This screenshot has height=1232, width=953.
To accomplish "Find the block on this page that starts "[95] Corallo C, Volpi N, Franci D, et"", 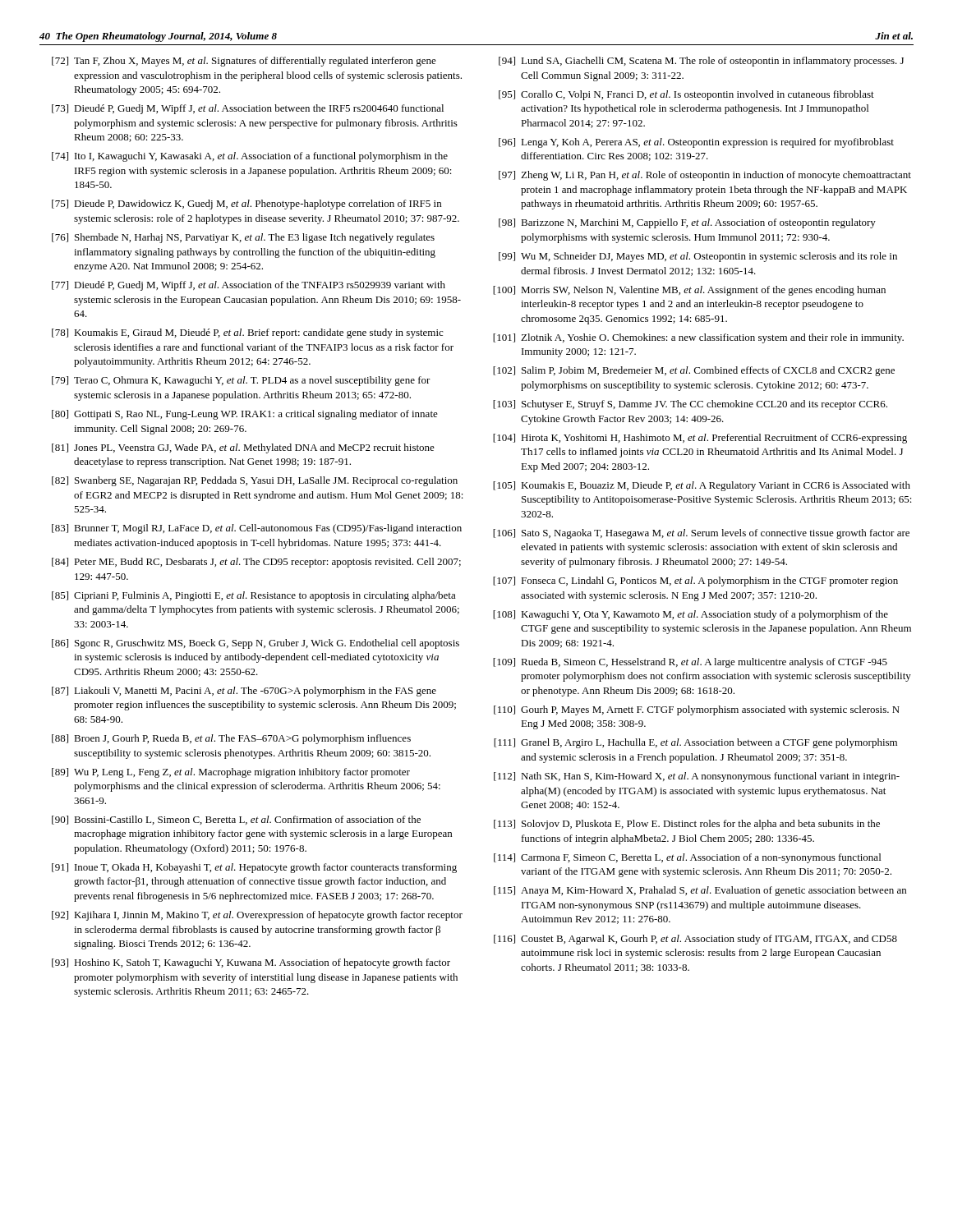I will 700,108.
